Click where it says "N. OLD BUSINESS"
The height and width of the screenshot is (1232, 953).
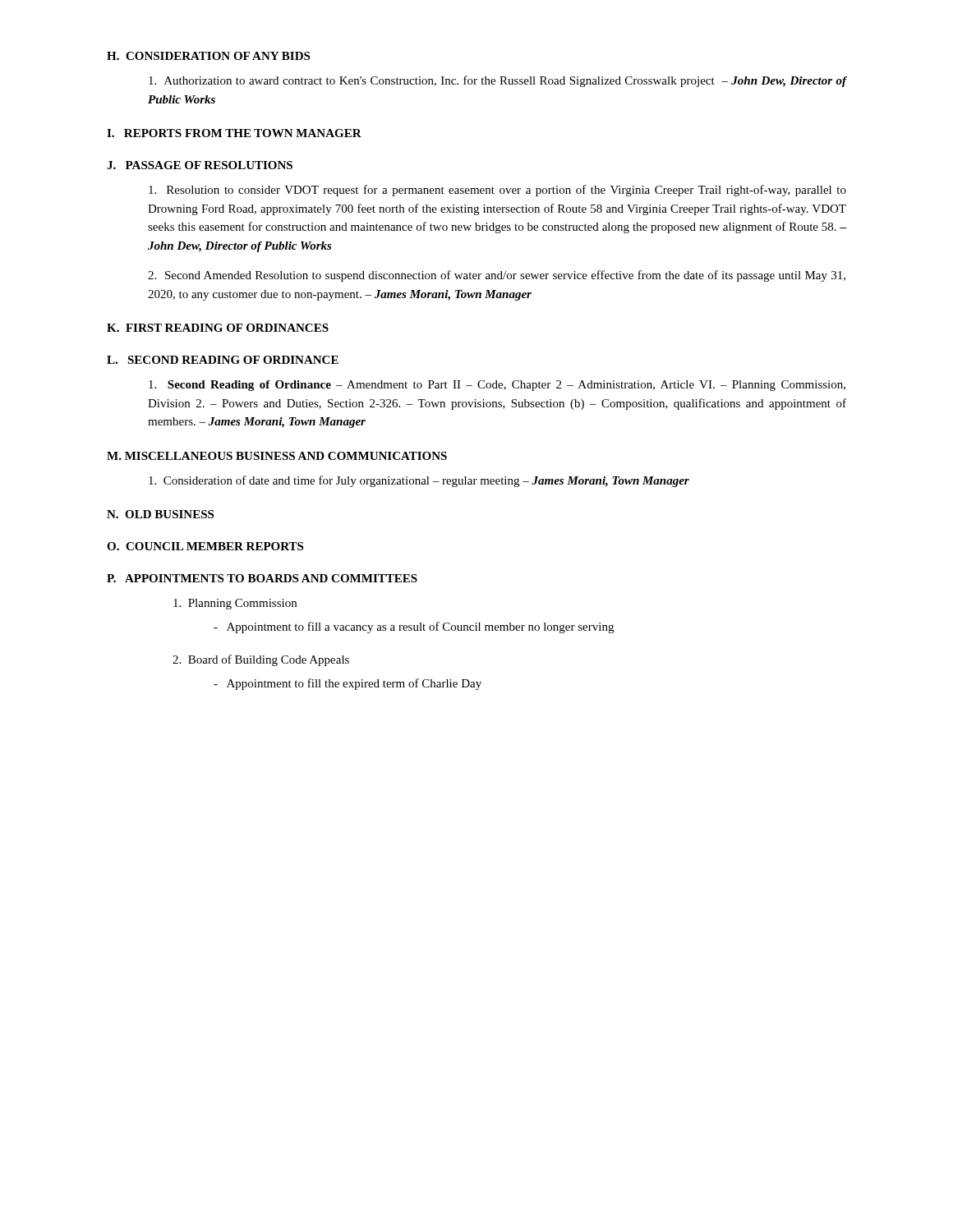point(161,514)
